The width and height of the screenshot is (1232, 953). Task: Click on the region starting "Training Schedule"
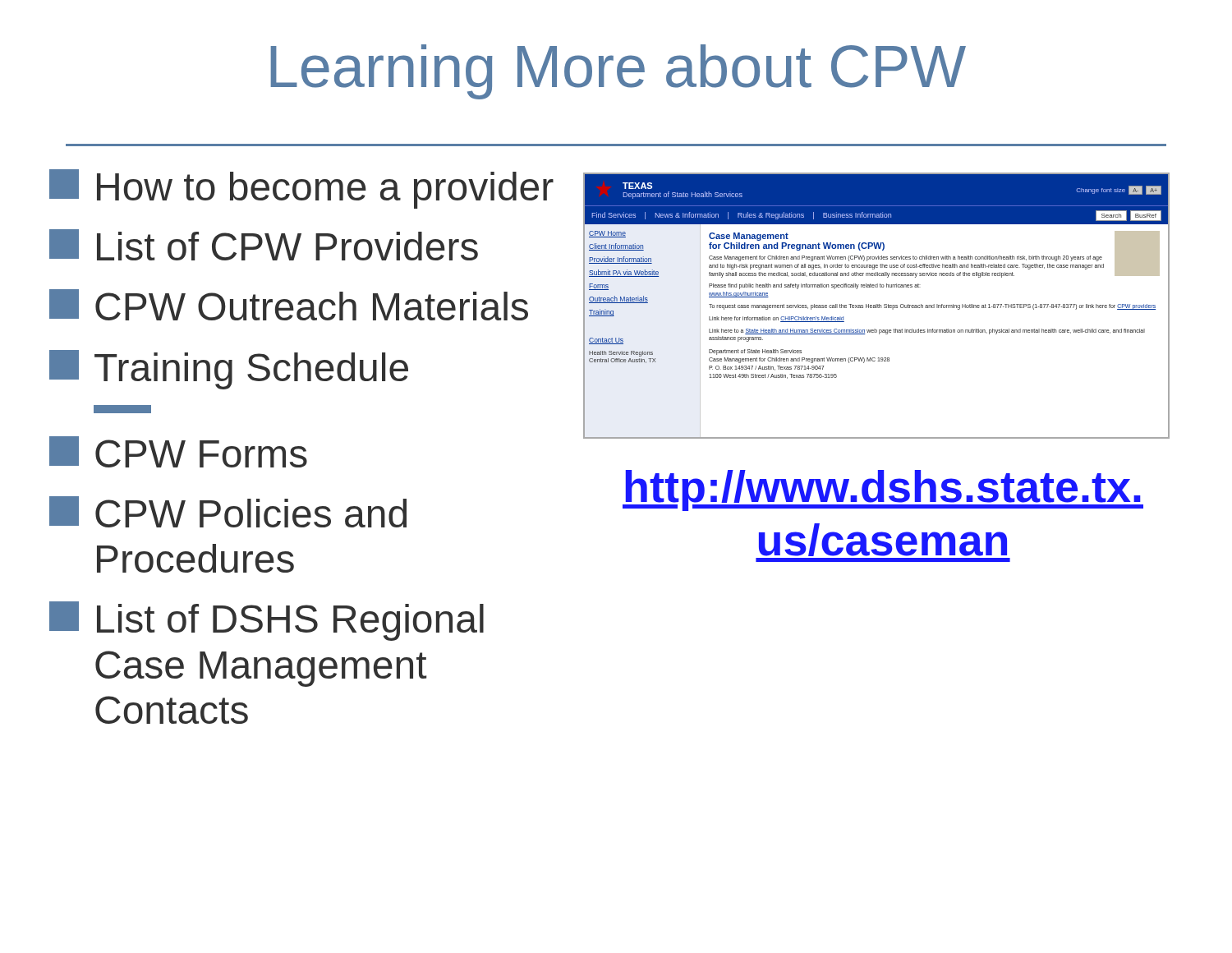(x=230, y=367)
